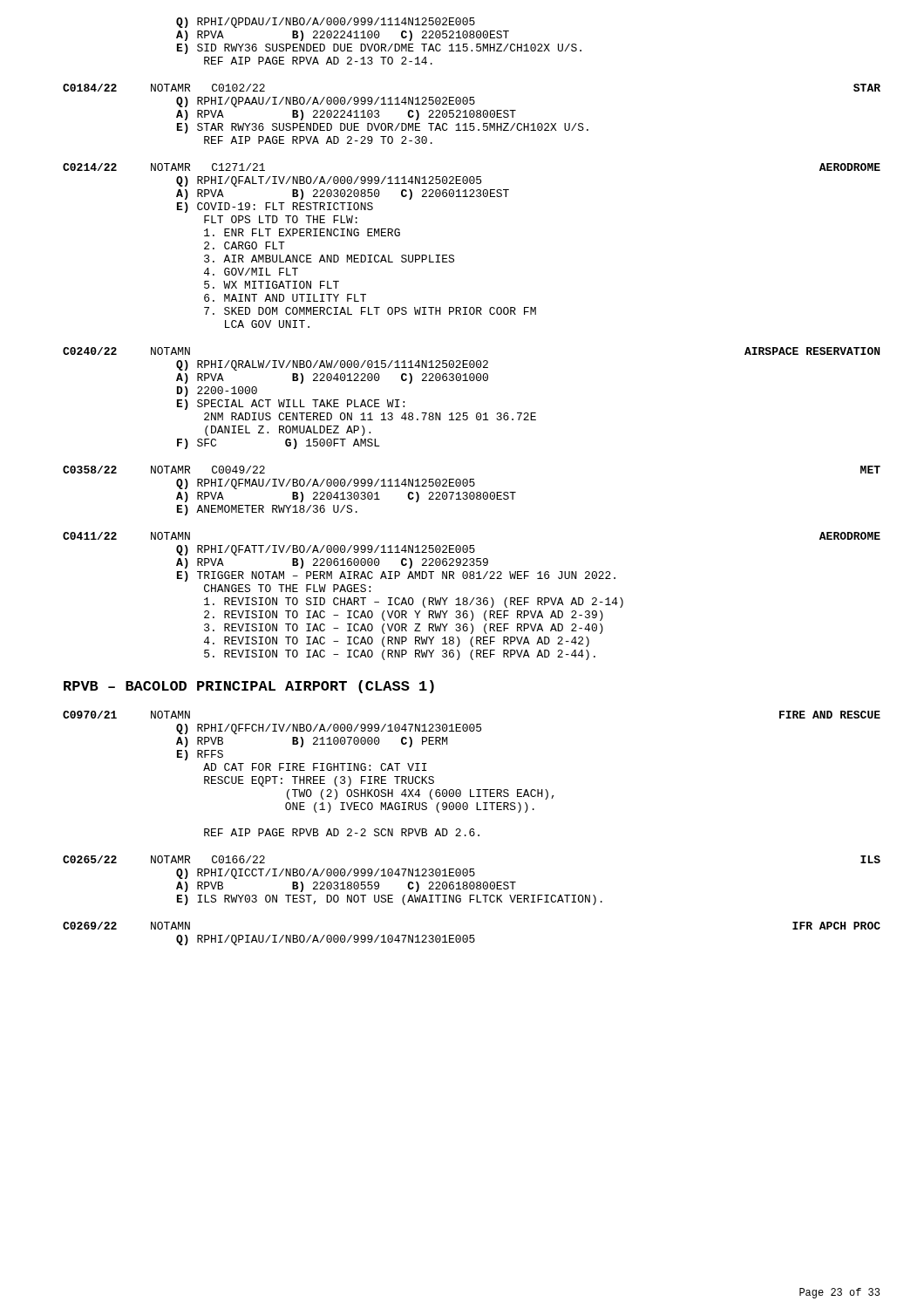Navigate to the block starting "C0411/22 NOTAMN AERODROME Q) RPHI/QFATT/IV/BO/A/000/999/1114N12502E005"
924x1308 pixels.
tap(472, 596)
